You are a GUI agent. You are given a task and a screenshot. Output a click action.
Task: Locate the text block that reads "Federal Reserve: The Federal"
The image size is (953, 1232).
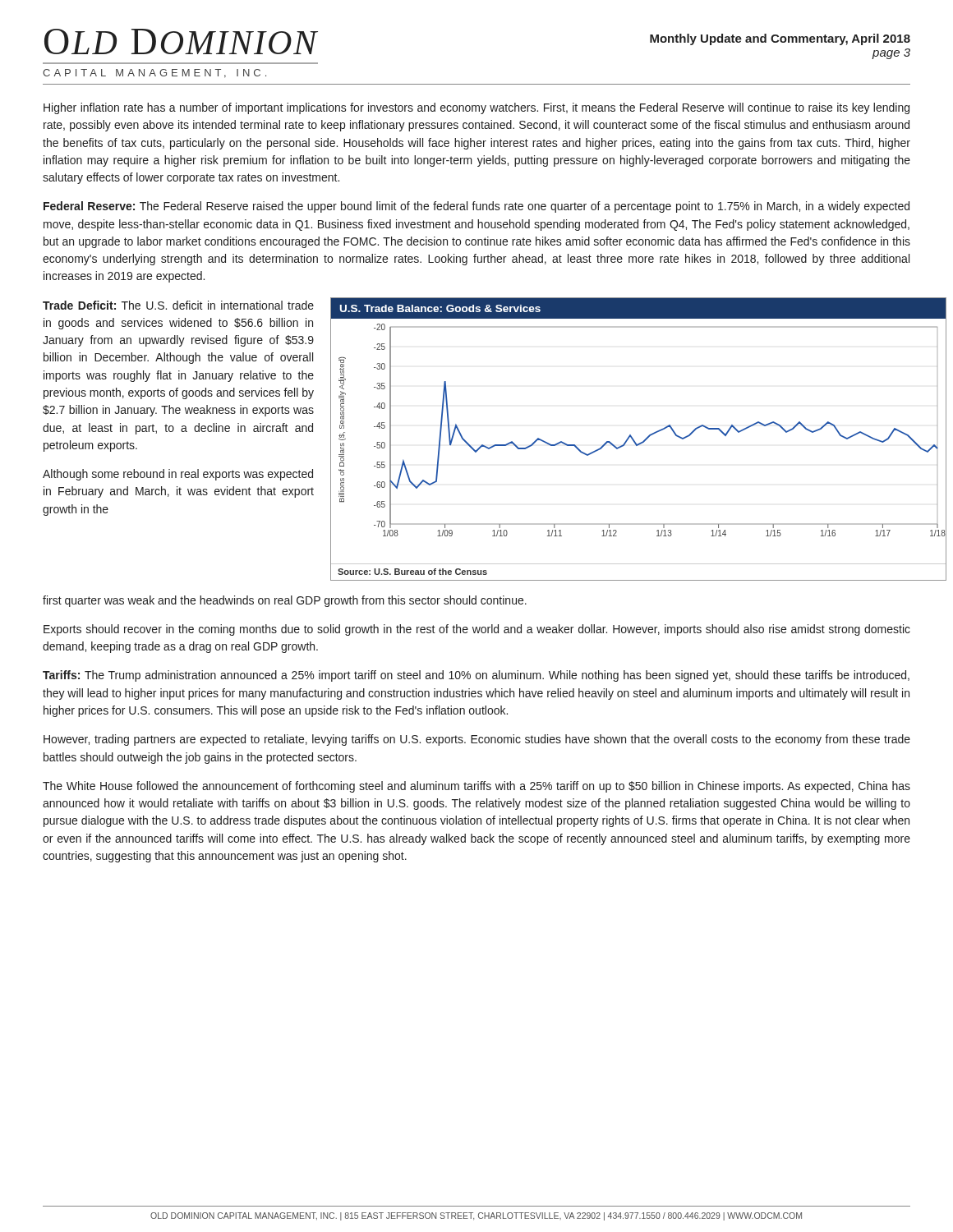tap(476, 241)
